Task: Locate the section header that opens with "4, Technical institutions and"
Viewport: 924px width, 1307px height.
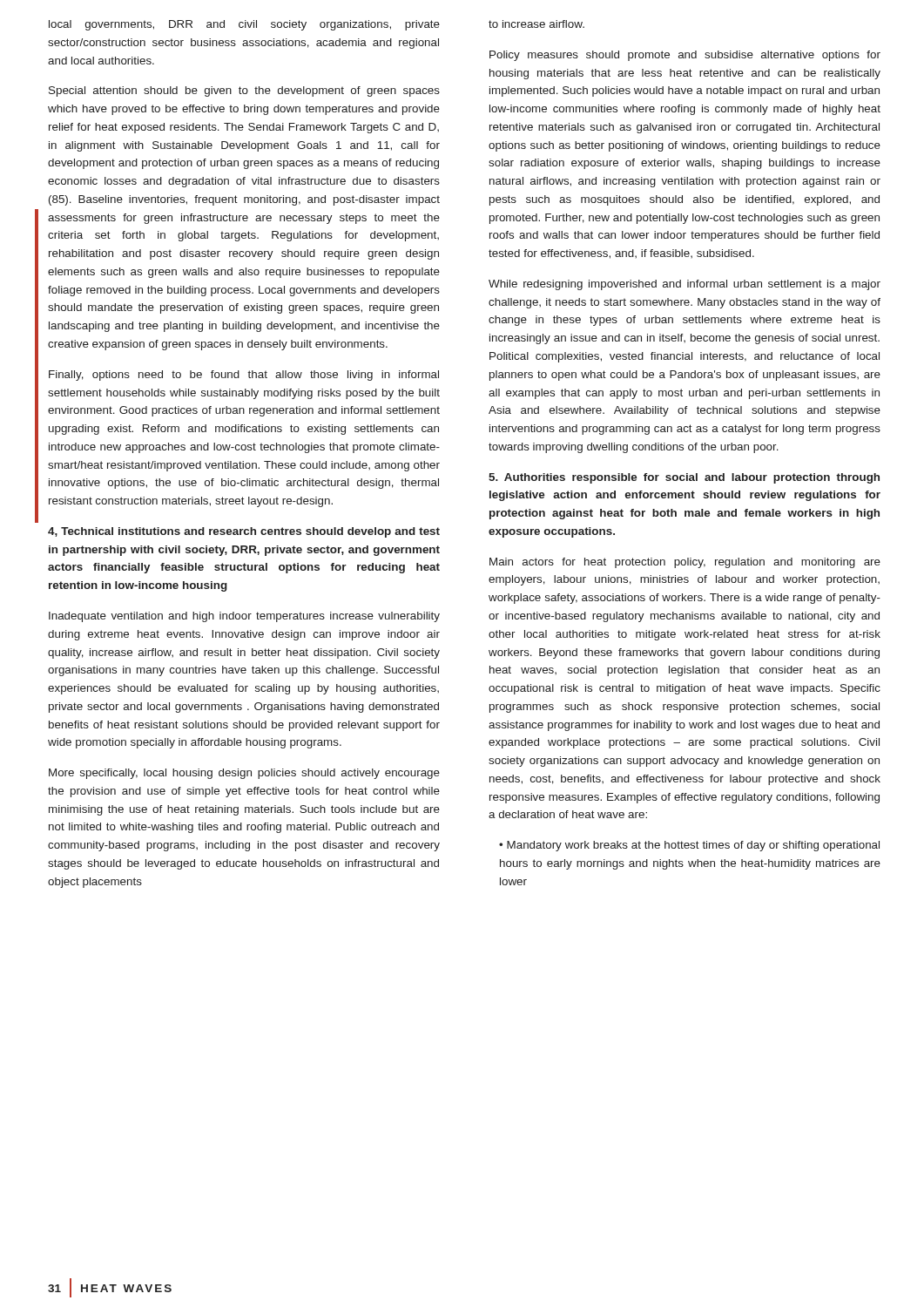Action: [x=244, y=558]
